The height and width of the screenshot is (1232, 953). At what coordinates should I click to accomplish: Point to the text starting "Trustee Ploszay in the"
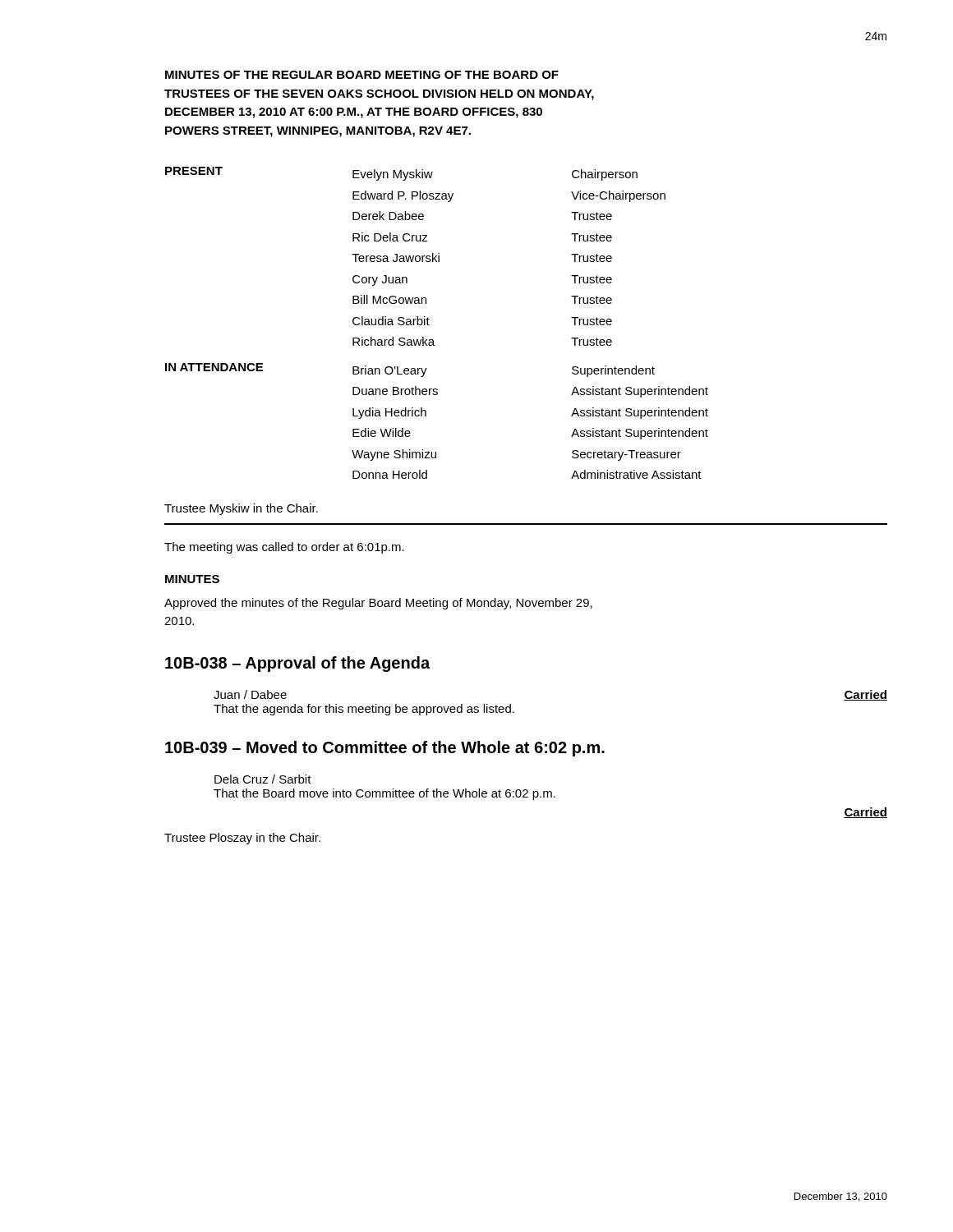(243, 837)
